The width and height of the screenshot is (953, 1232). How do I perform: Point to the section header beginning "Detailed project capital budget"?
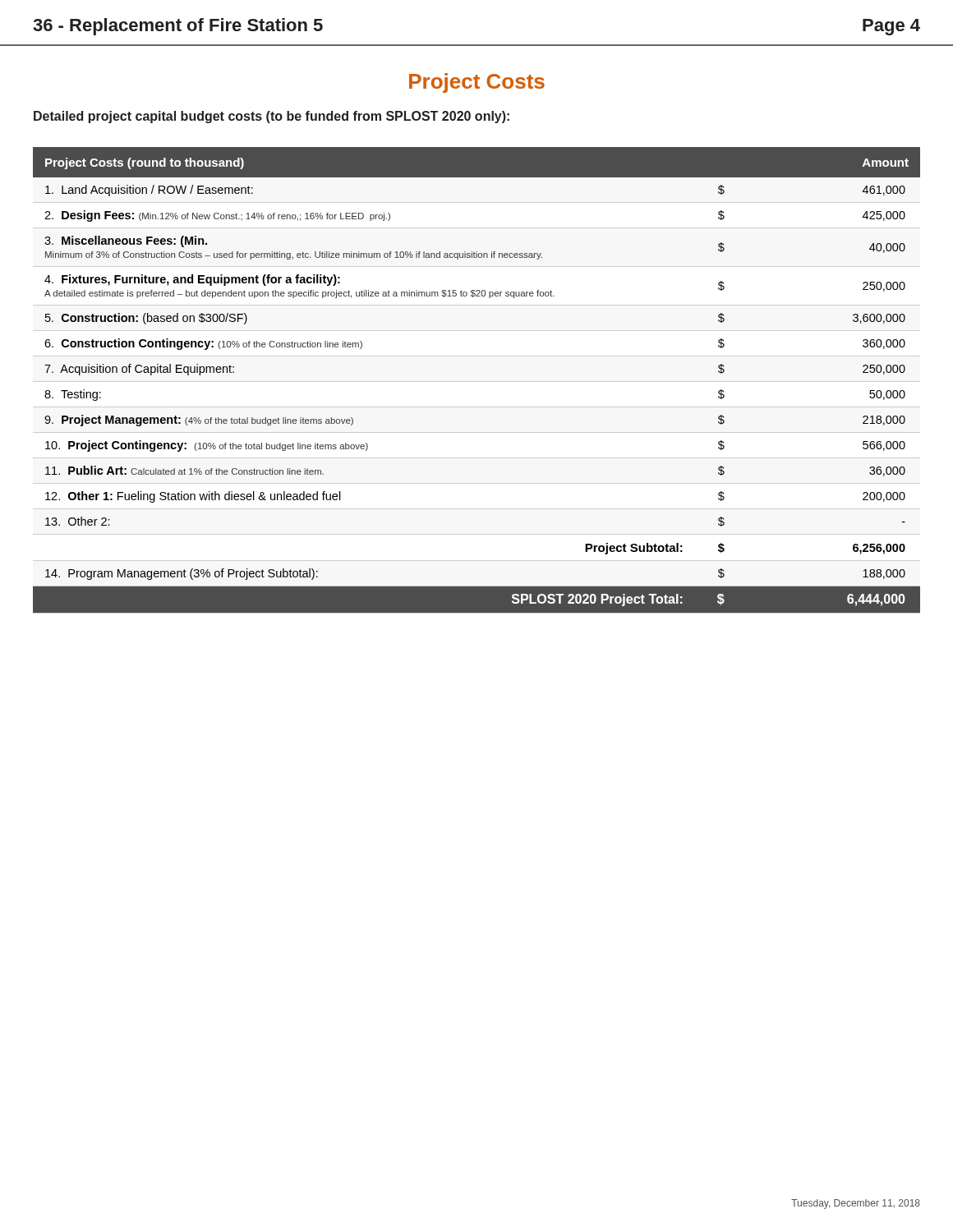click(x=272, y=116)
